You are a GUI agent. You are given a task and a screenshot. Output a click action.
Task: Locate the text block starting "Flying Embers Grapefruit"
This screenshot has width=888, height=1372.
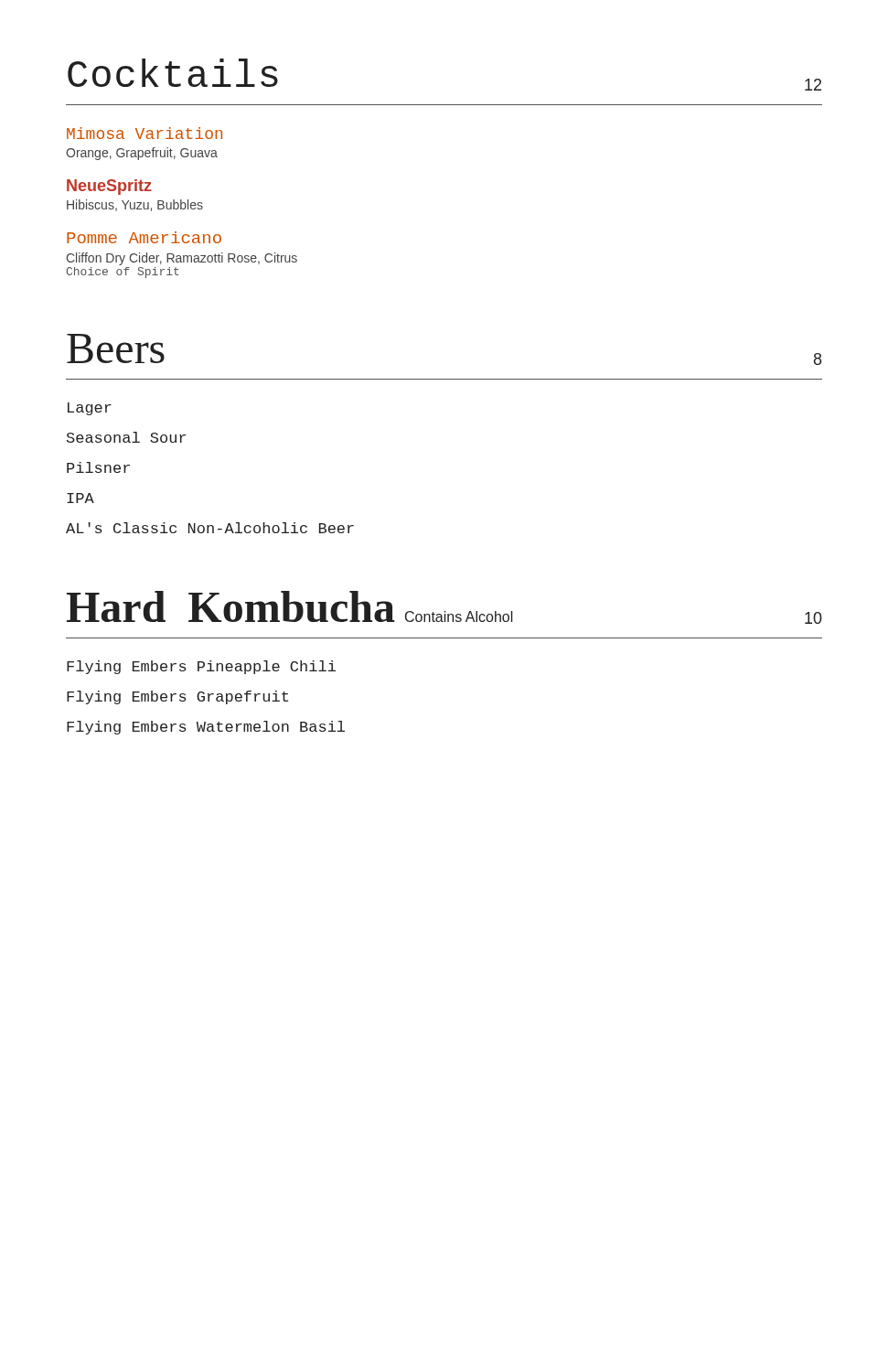(x=178, y=697)
